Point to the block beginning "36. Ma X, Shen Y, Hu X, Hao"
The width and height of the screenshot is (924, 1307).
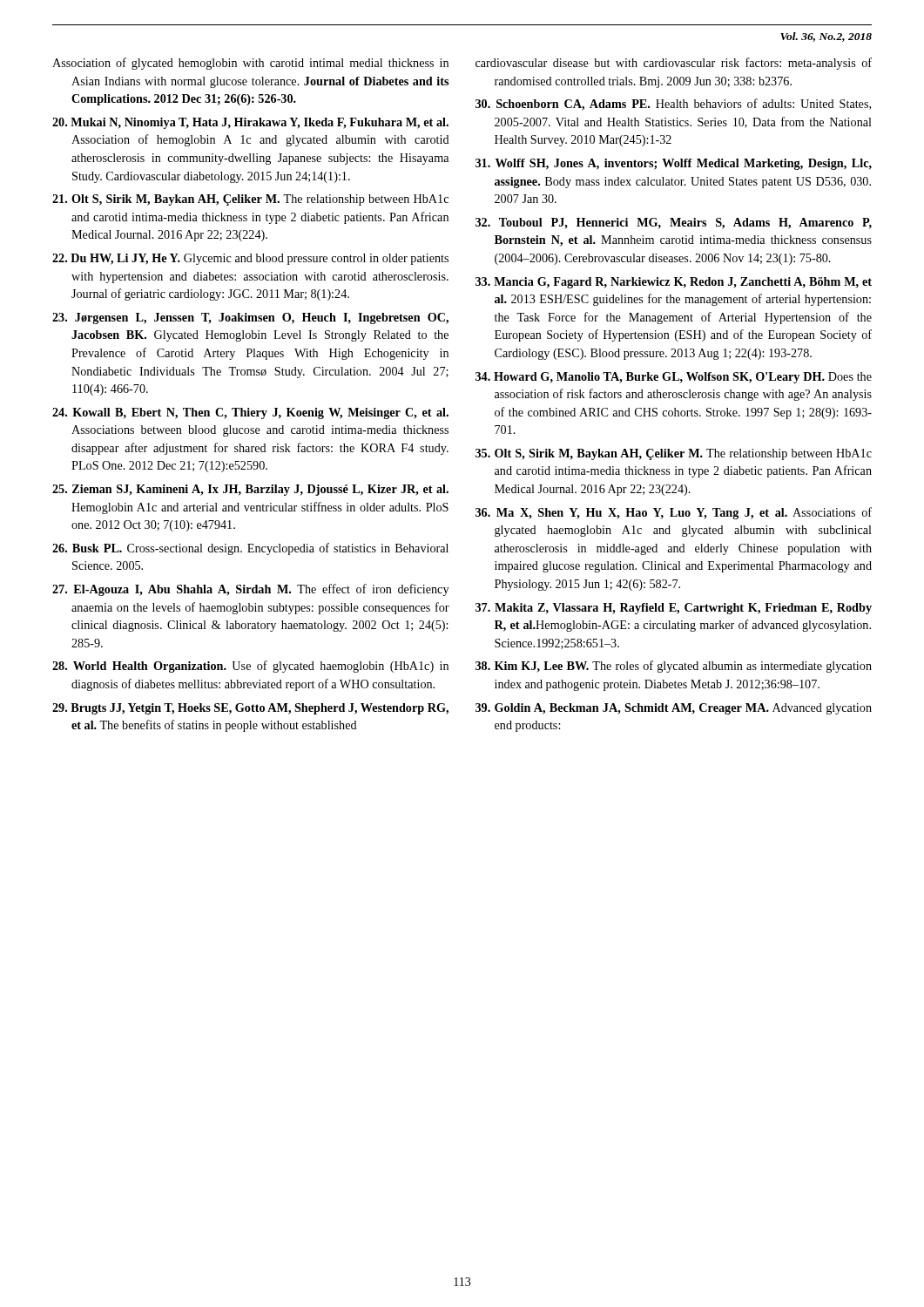click(673, 548)
